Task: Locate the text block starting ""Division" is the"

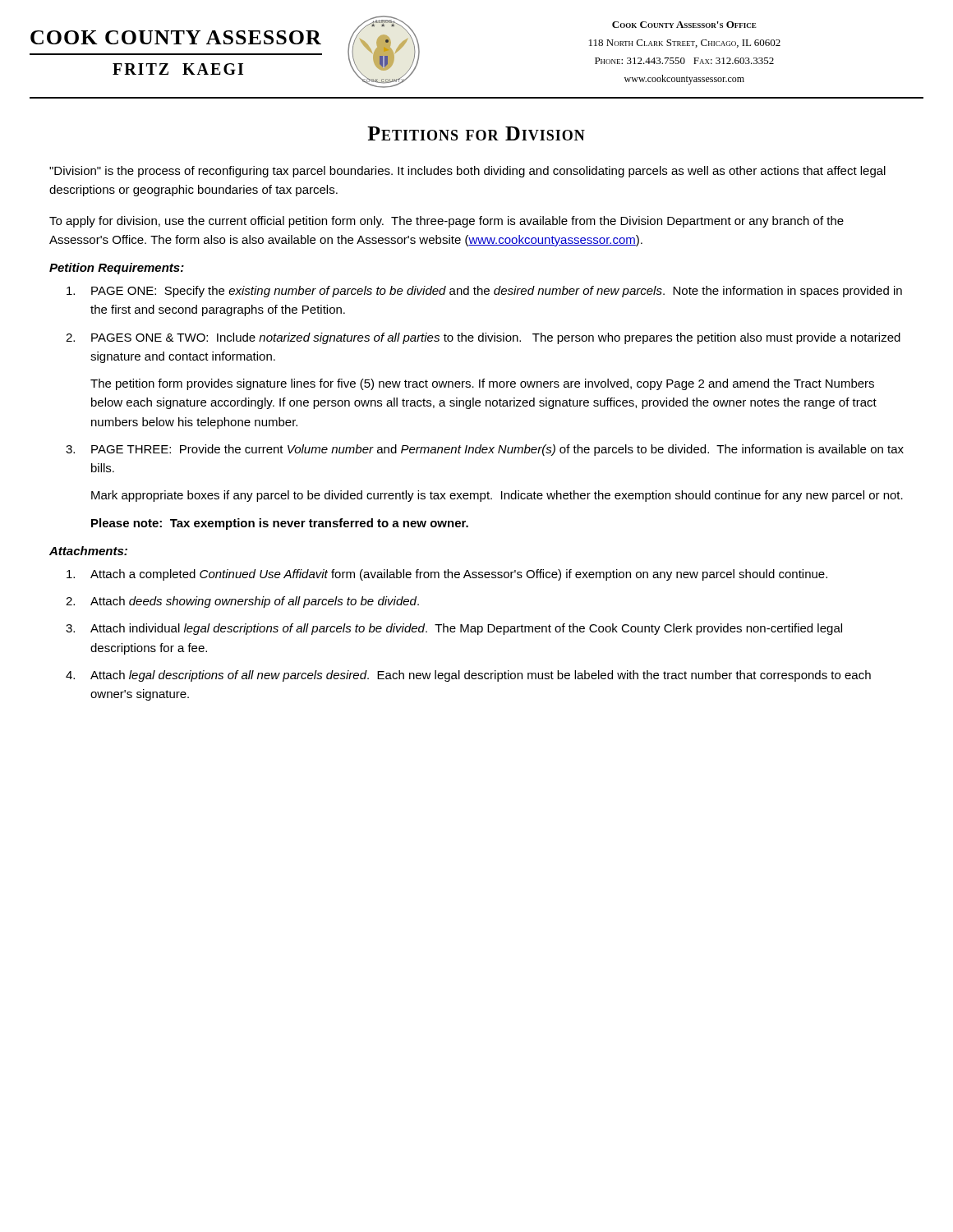Action: [468, 180]
